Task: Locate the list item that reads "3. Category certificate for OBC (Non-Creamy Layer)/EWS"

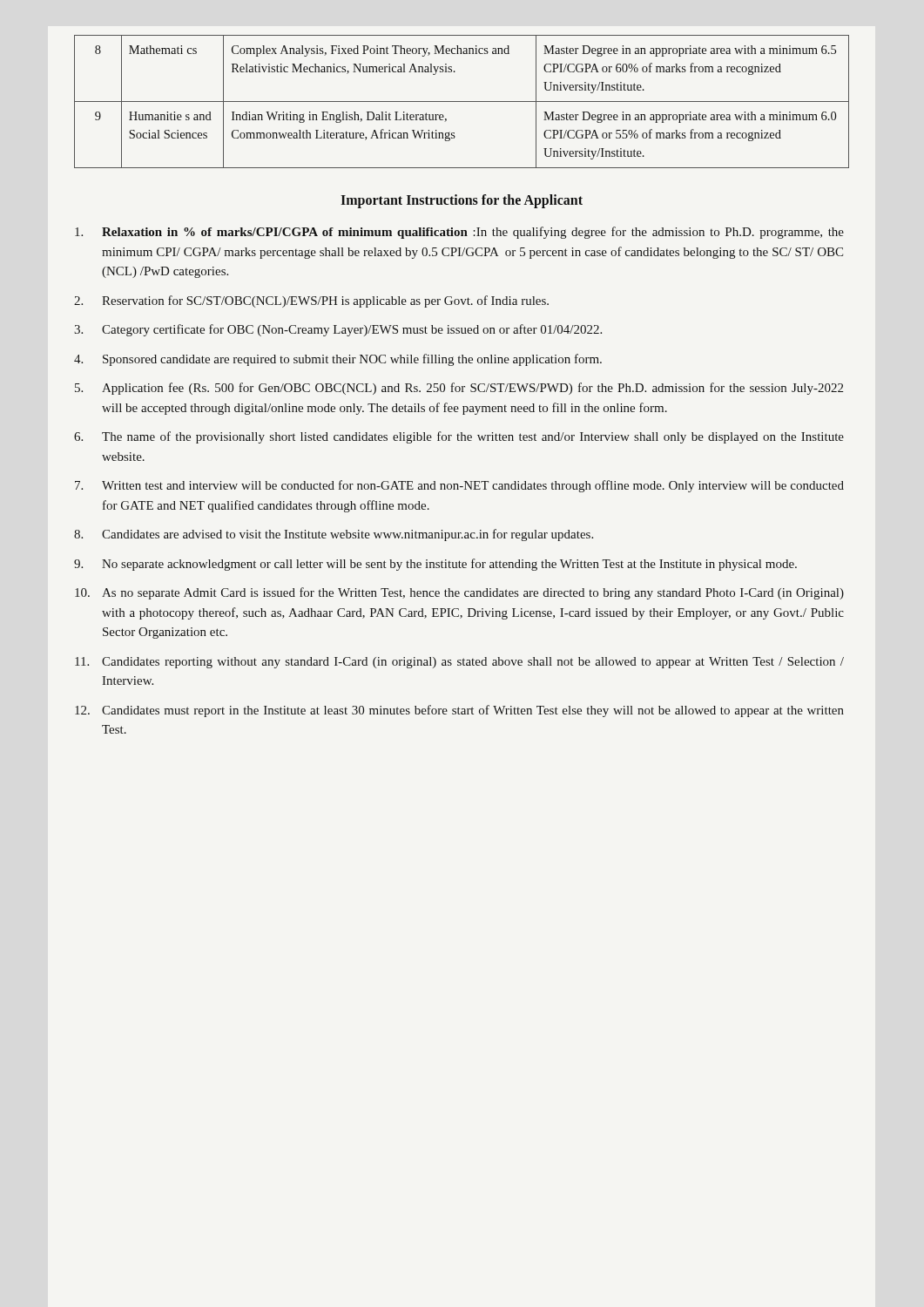Action: point(459,330)
